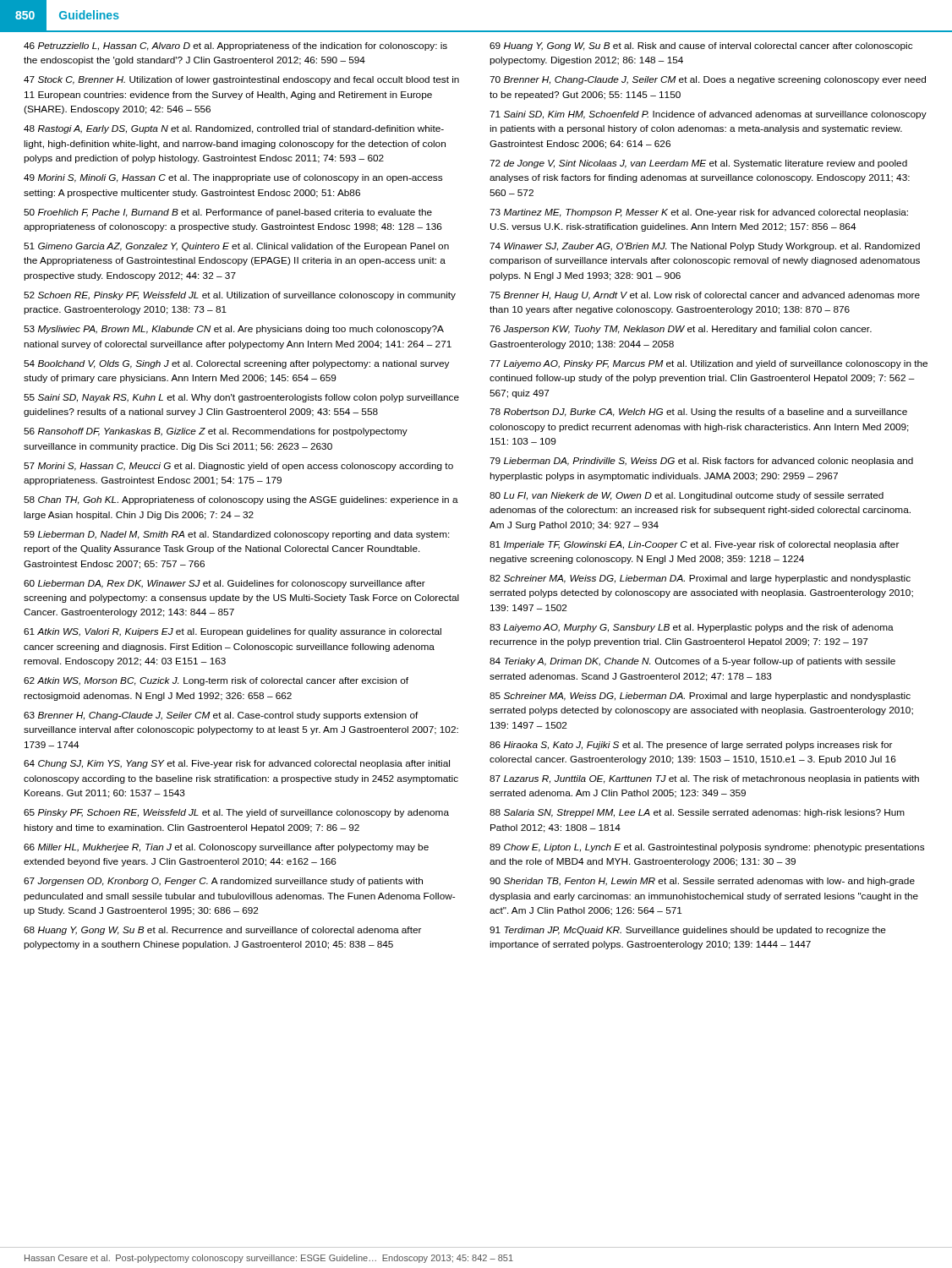Locate the region starting "61 Atkin WS, Valori R,"

click(x=233, y=647)
